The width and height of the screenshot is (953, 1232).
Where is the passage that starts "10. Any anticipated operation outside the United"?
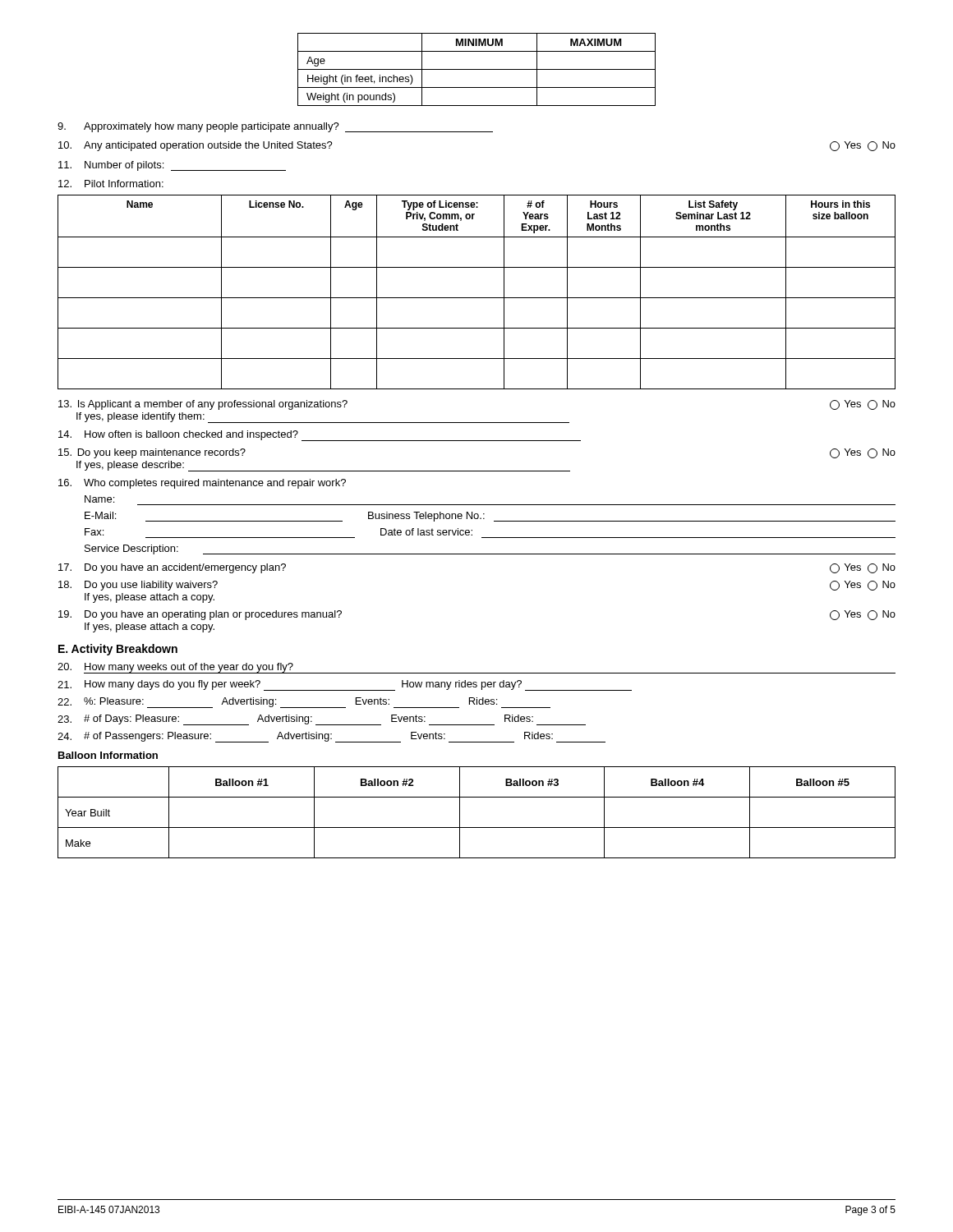212,146
